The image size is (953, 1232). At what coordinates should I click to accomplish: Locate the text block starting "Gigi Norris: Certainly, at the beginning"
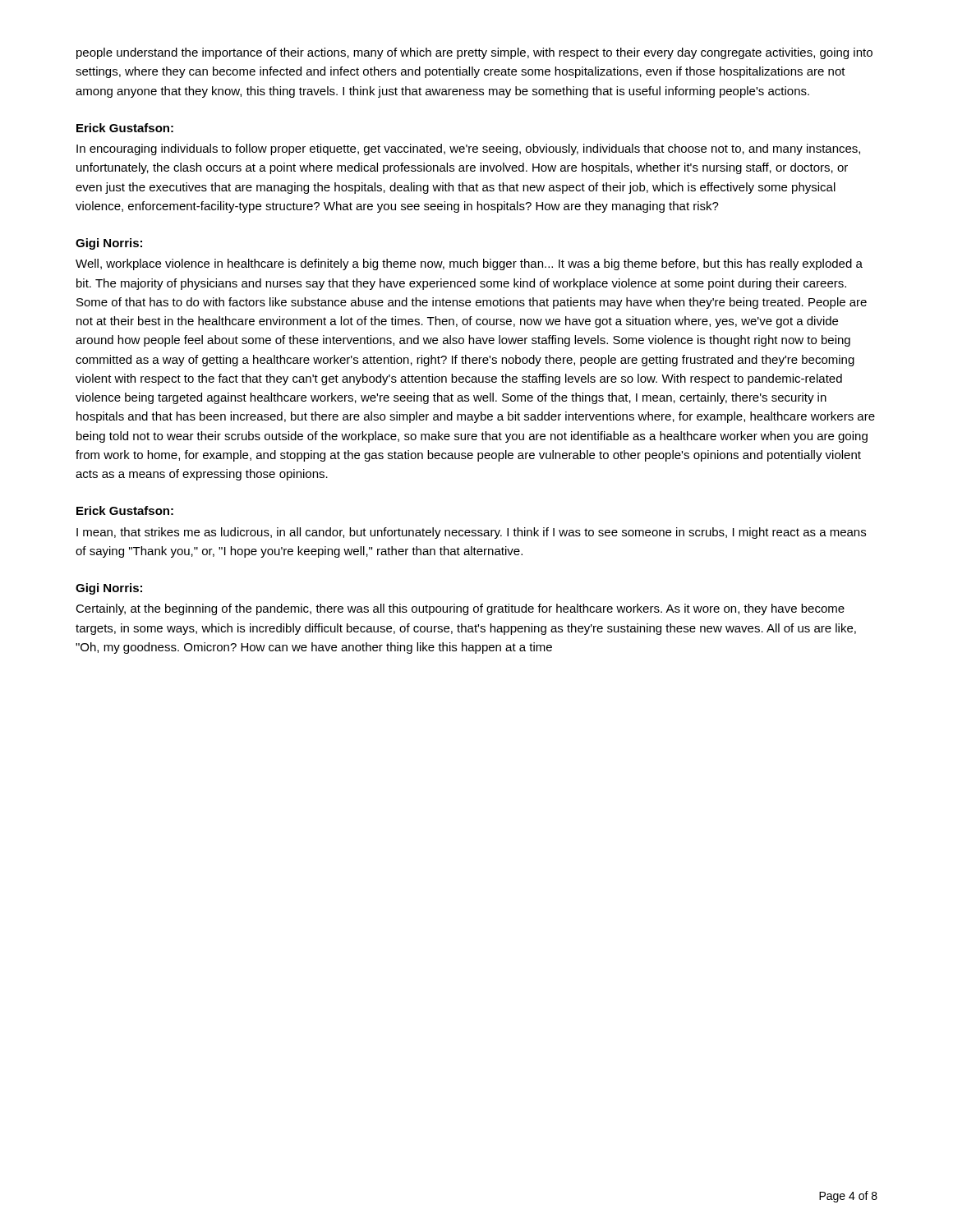[x=476, y=616]
